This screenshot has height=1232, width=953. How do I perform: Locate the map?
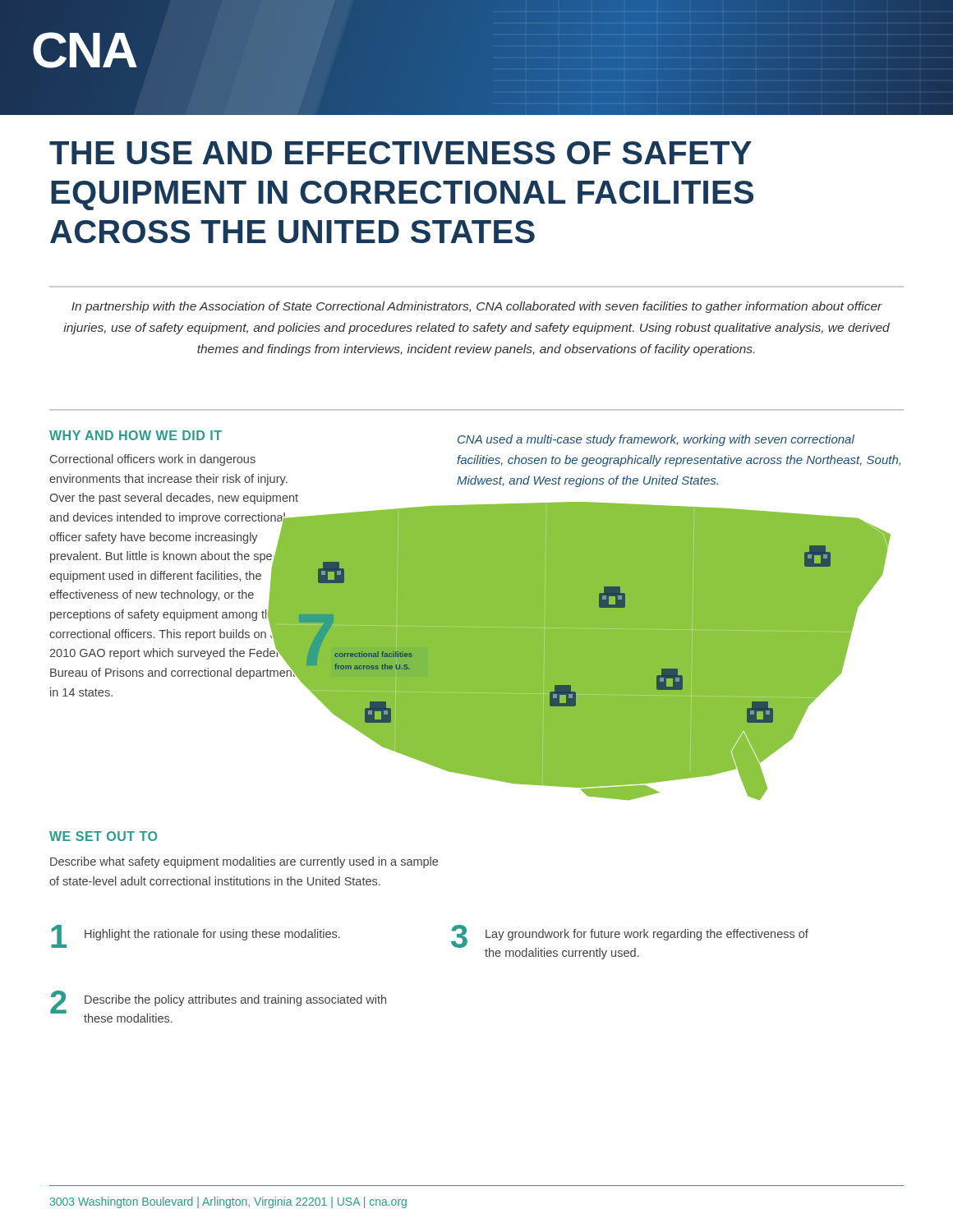[x=571, y=651]
